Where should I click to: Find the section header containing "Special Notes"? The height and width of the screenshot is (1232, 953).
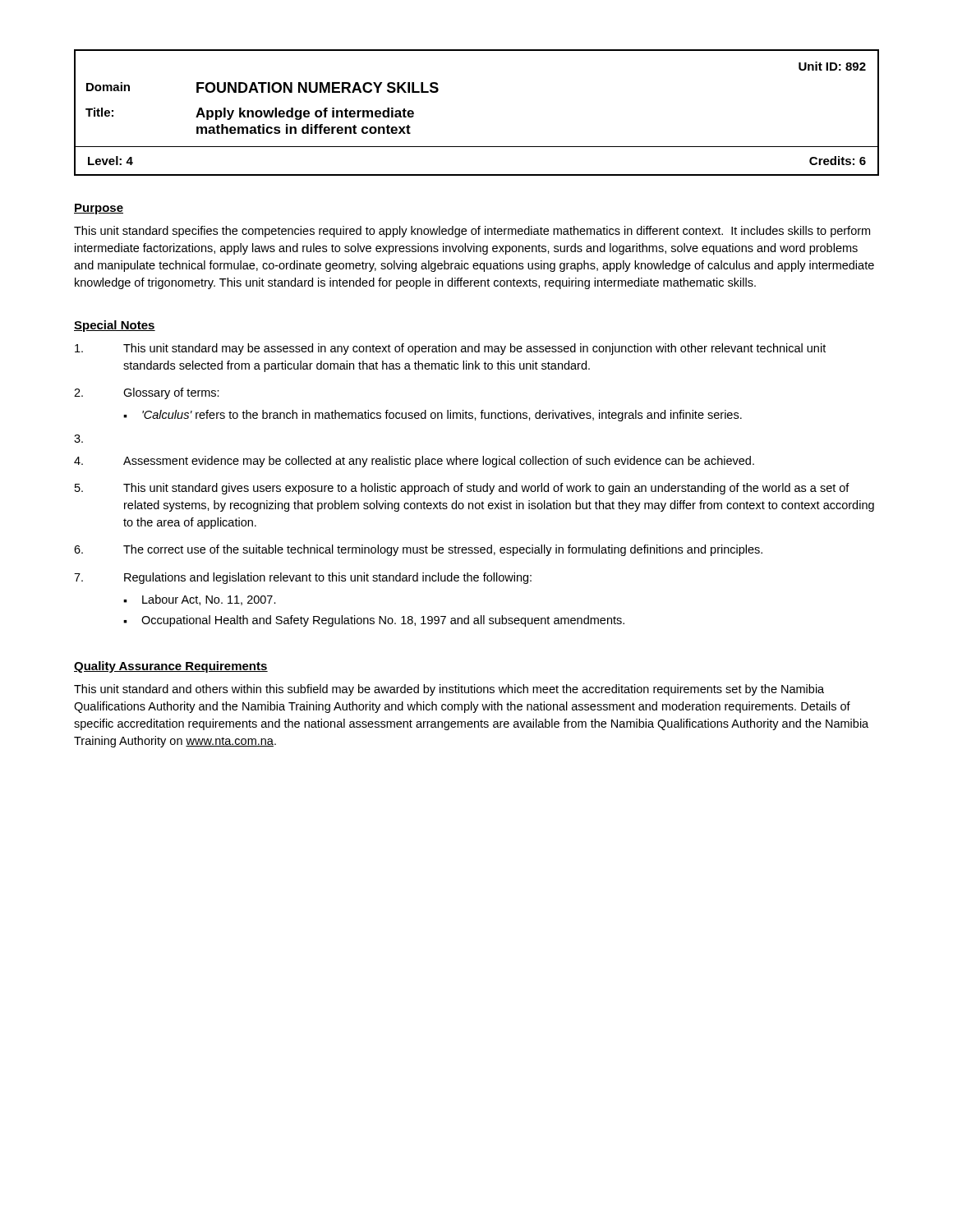point(114,325)
